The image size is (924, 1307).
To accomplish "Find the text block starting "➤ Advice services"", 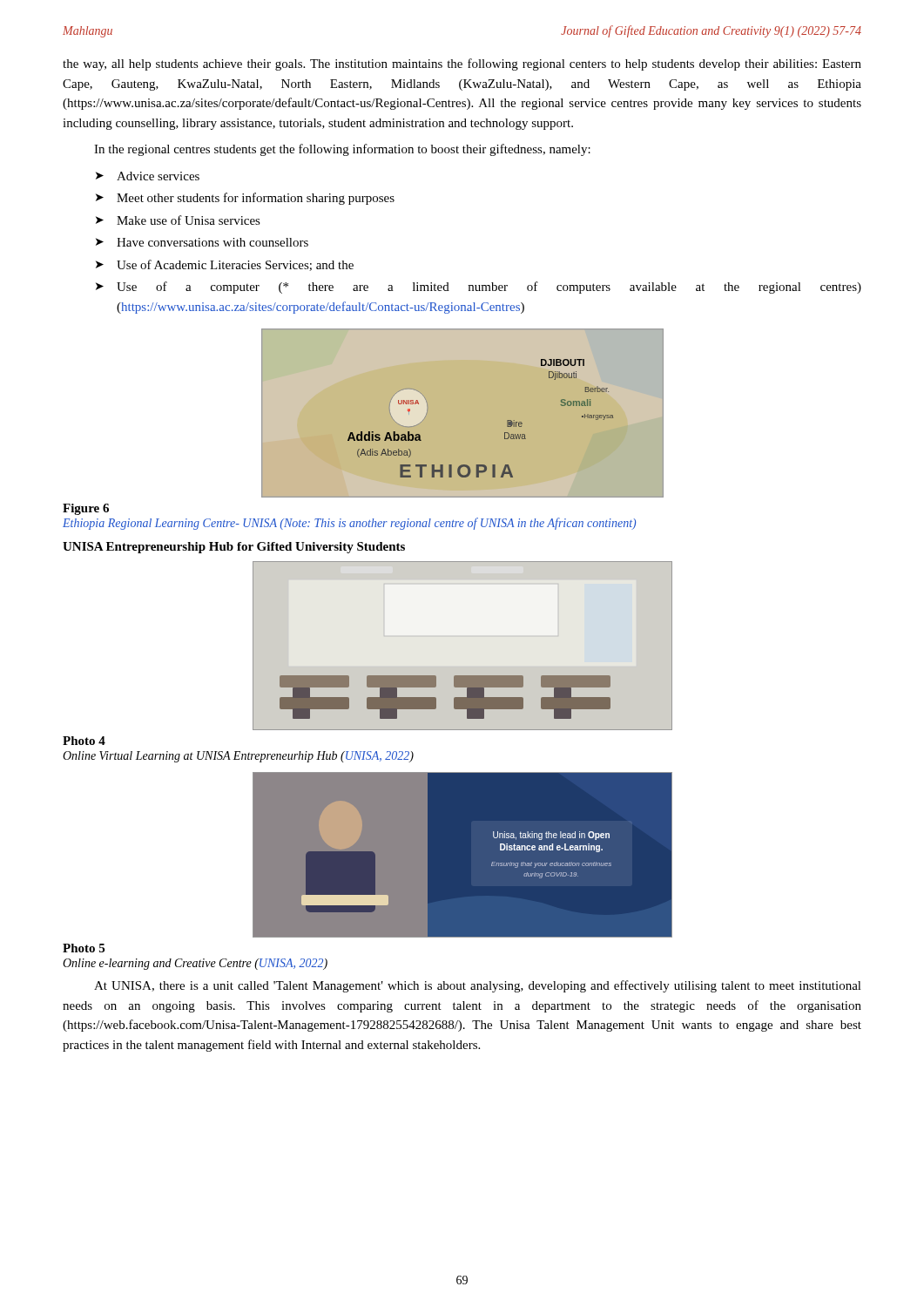I will 148,176.
